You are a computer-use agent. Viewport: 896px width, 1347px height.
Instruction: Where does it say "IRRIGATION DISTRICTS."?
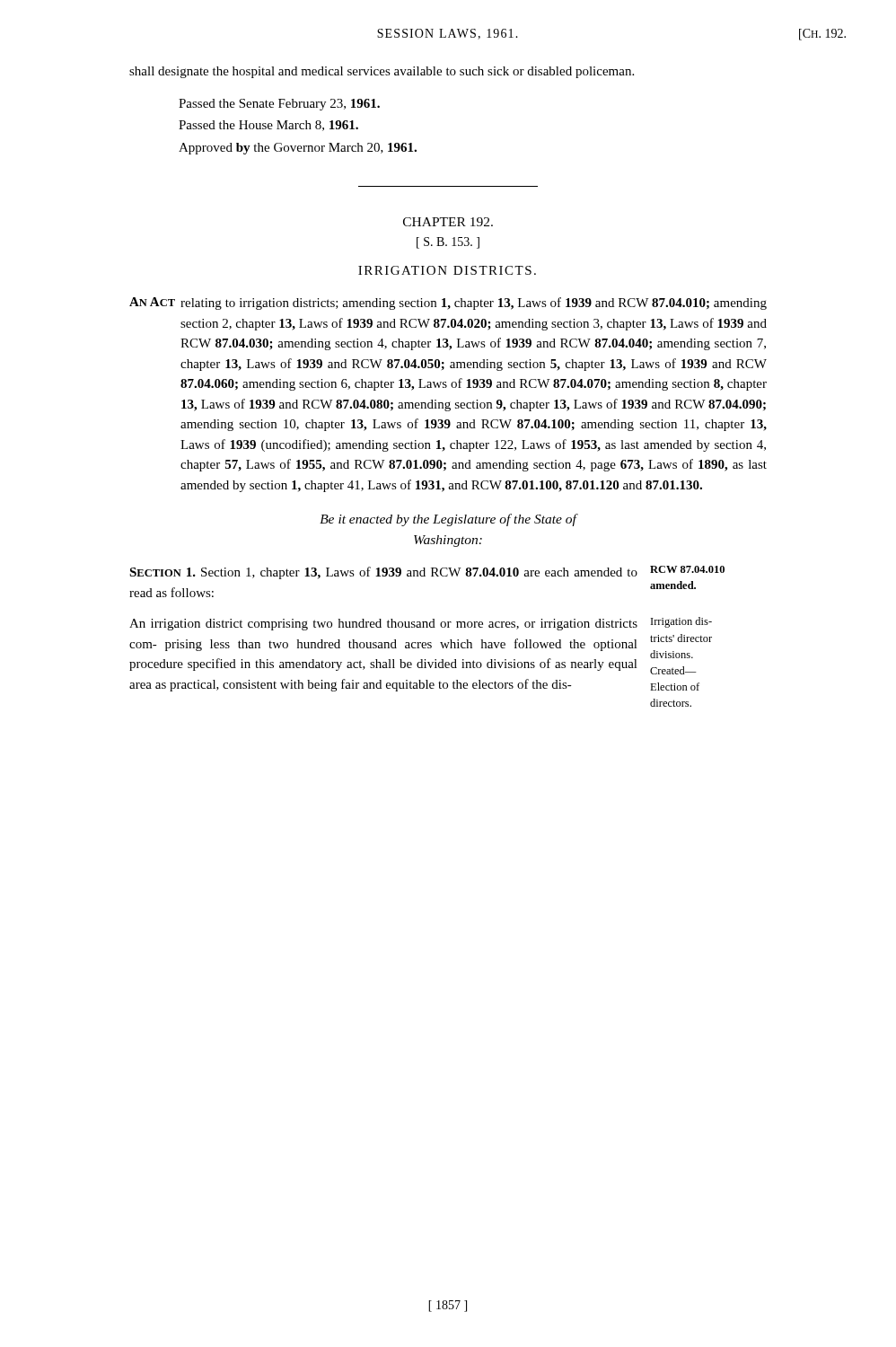pos(448,270)
